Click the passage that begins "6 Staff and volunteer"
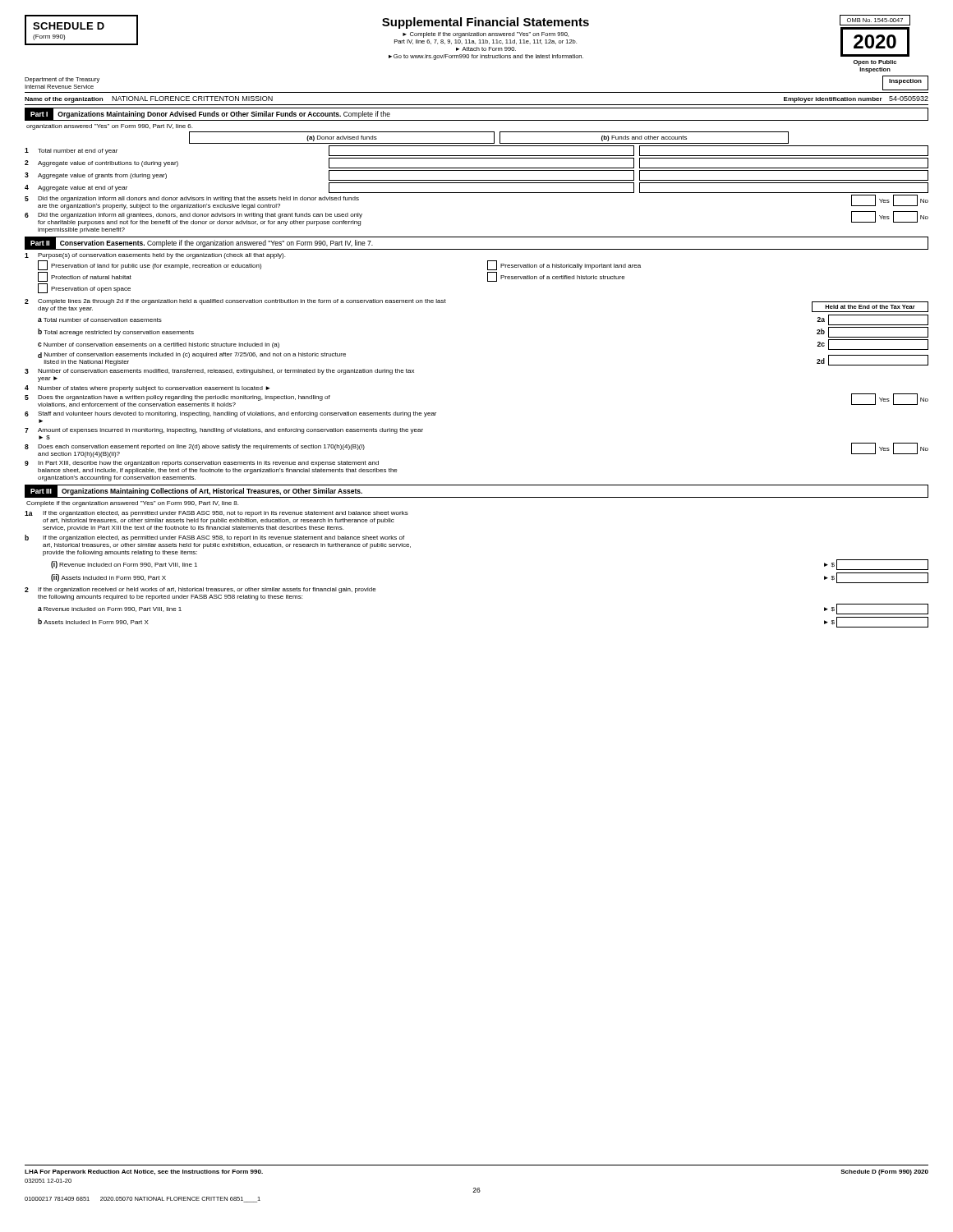 pos(230,414)
